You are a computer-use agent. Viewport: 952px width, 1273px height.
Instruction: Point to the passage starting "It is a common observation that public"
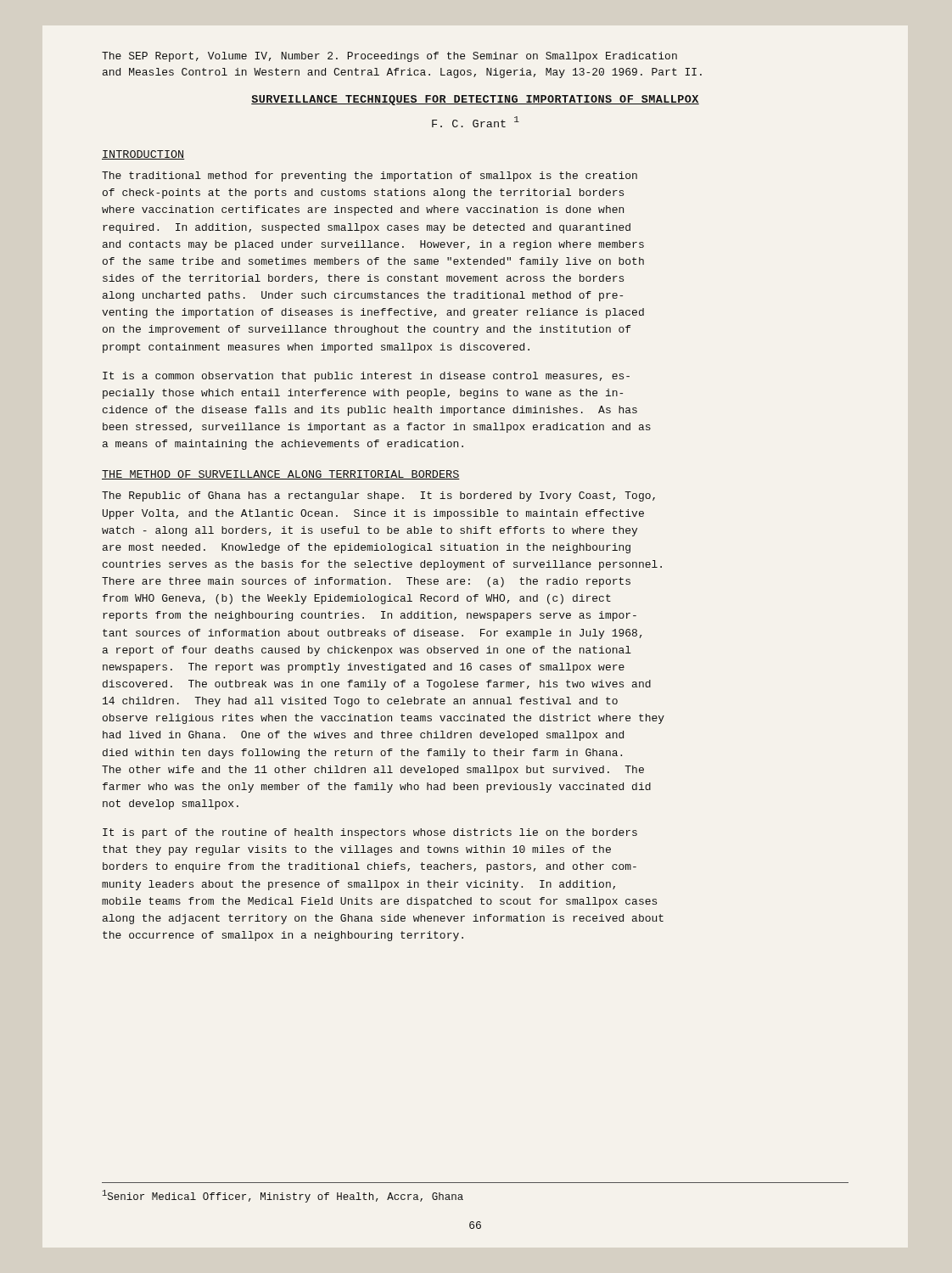pos(377,410)
